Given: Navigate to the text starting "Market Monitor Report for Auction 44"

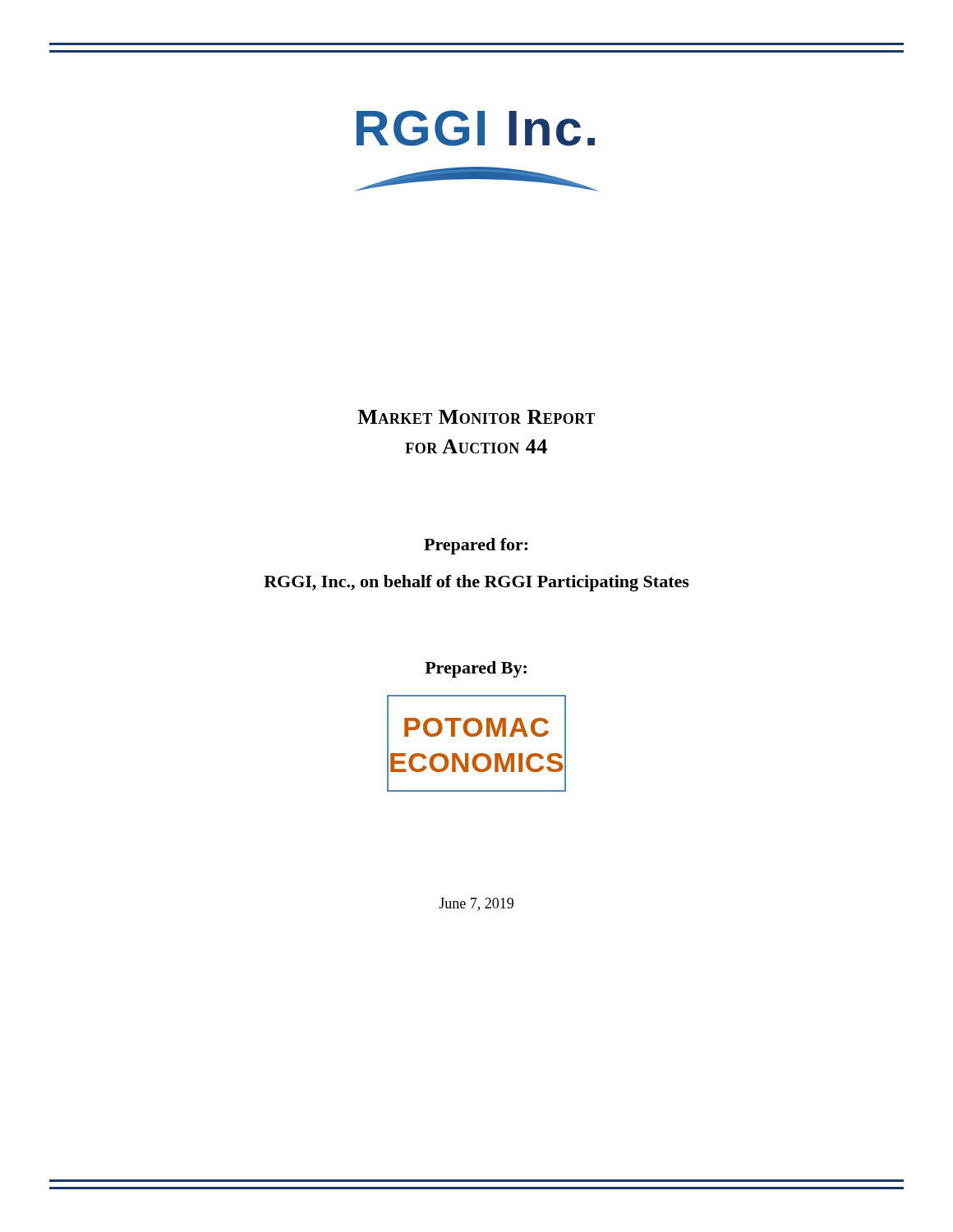Looking at the screenshot, I should click(x=476, y=432).
